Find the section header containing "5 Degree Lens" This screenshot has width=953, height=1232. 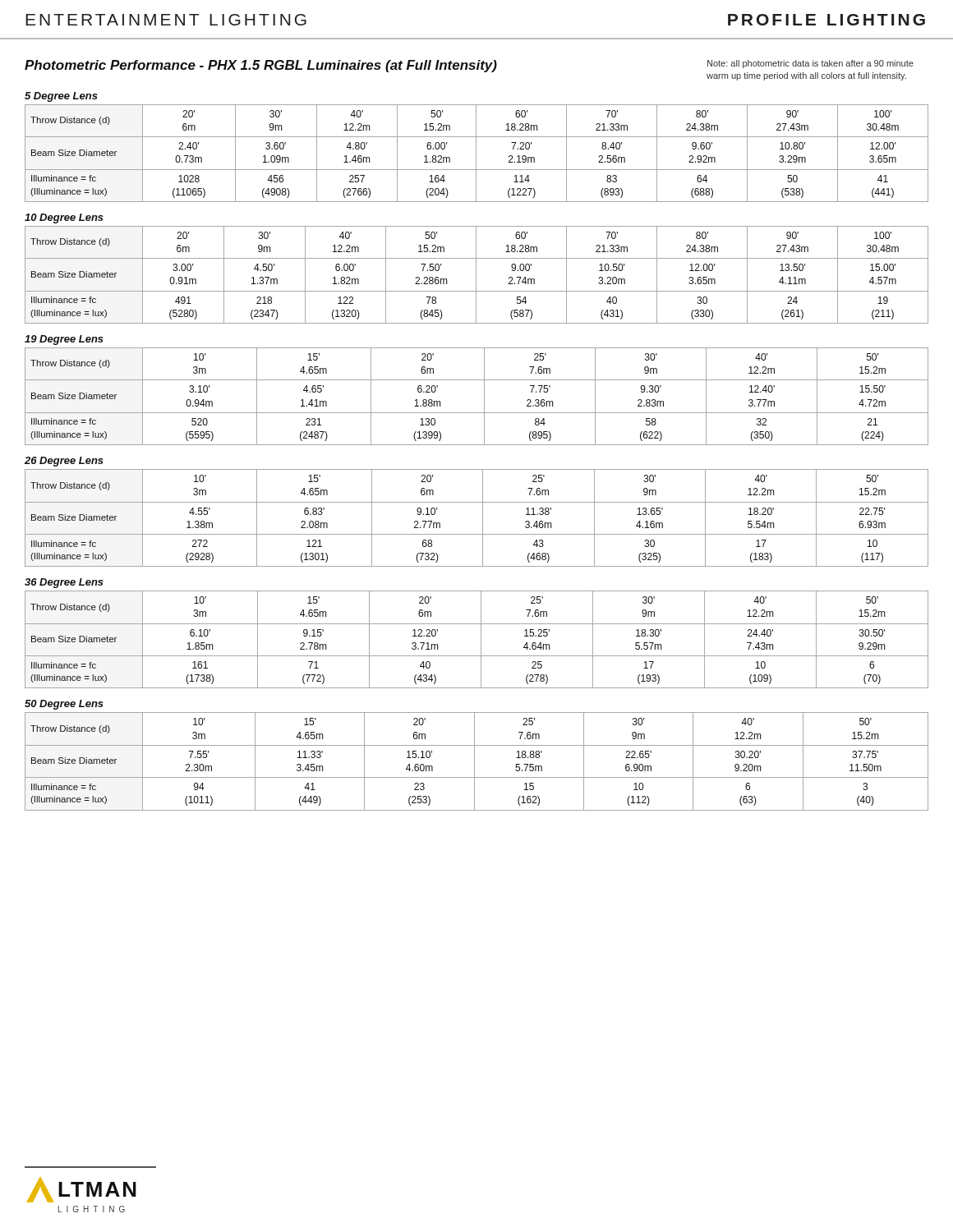tap(61, 95)
